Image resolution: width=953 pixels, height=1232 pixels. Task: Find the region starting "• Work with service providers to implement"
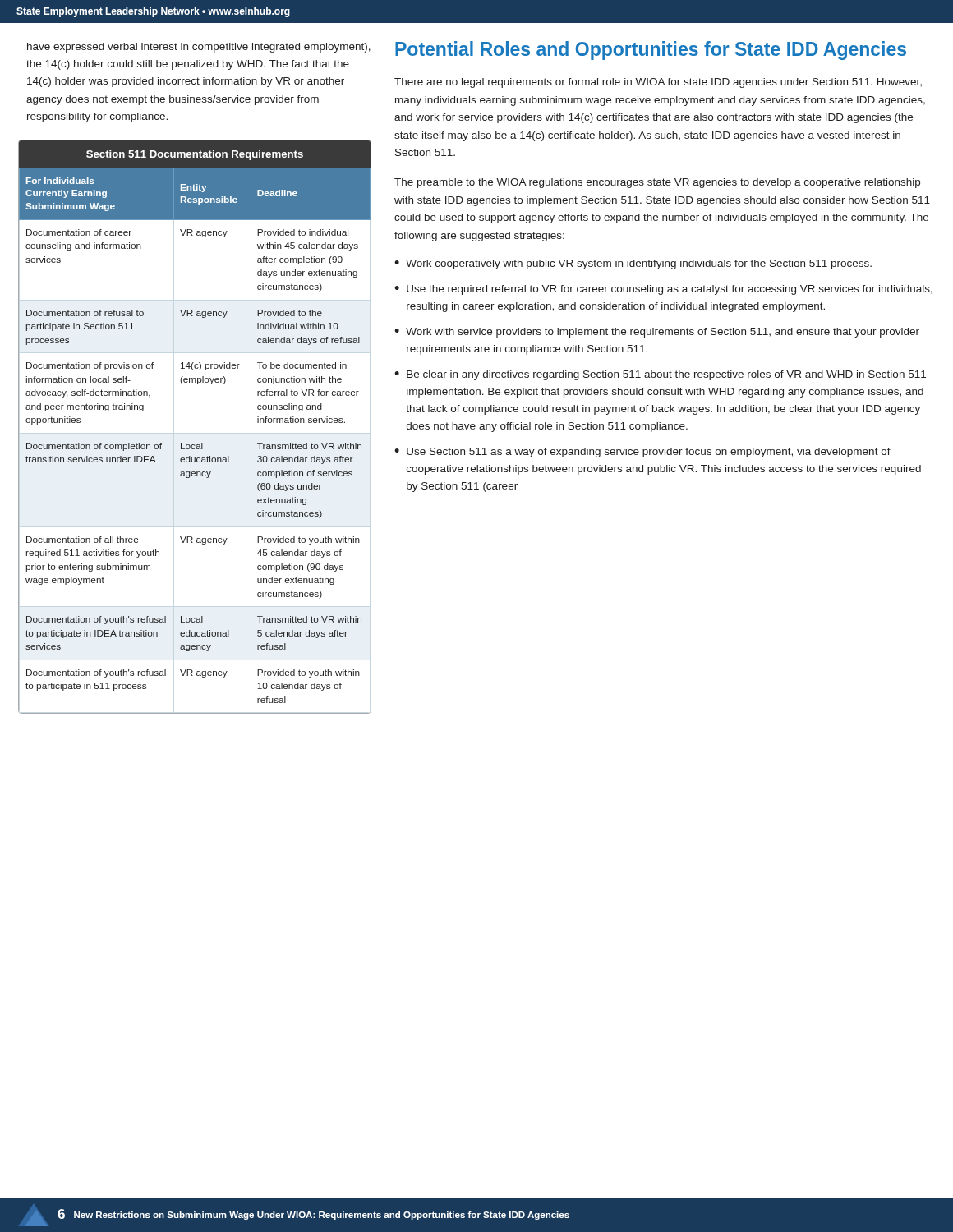click(665, 341)
